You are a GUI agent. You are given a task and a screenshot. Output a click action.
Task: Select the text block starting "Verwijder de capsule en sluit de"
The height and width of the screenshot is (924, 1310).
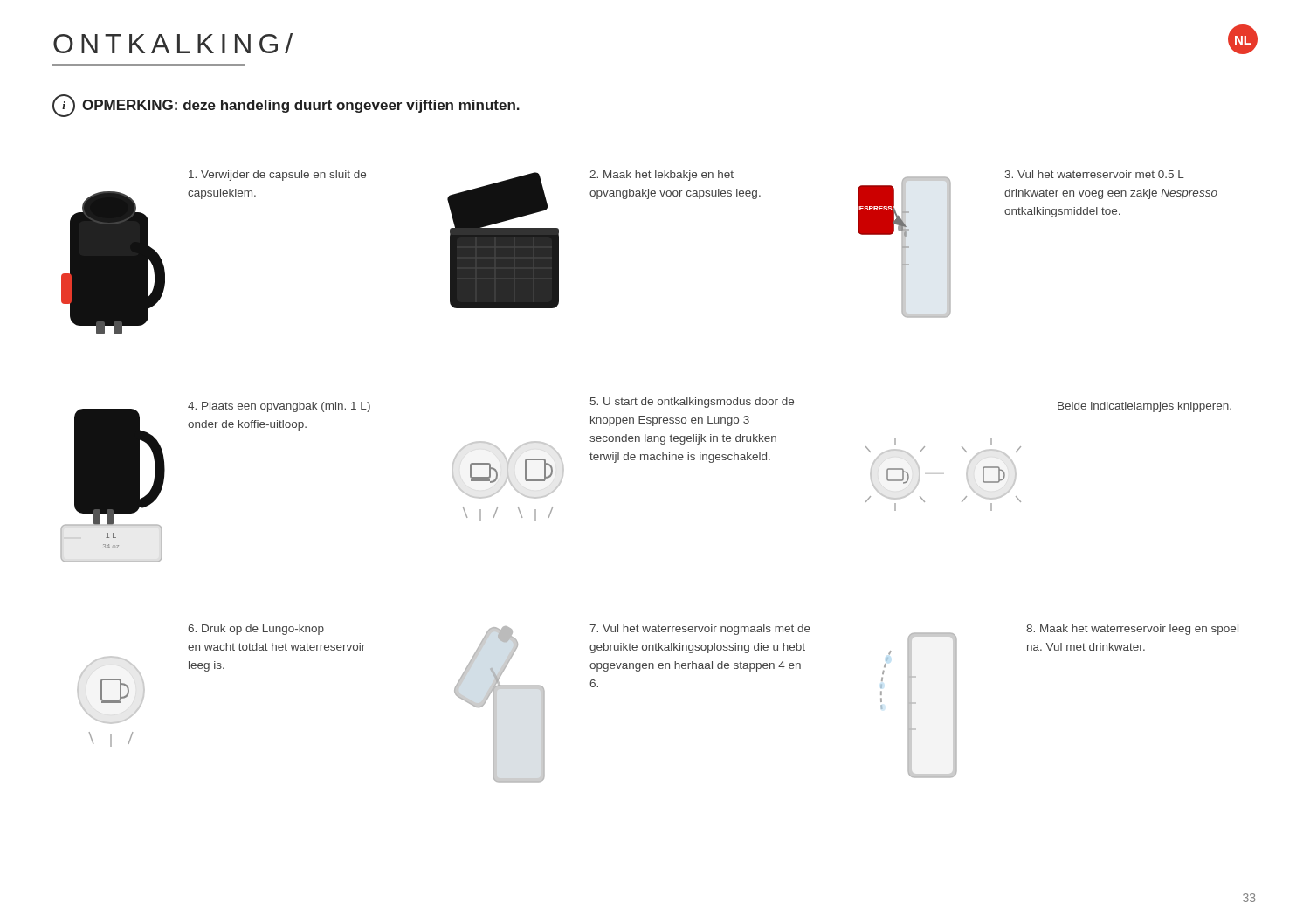click(277, 183)
